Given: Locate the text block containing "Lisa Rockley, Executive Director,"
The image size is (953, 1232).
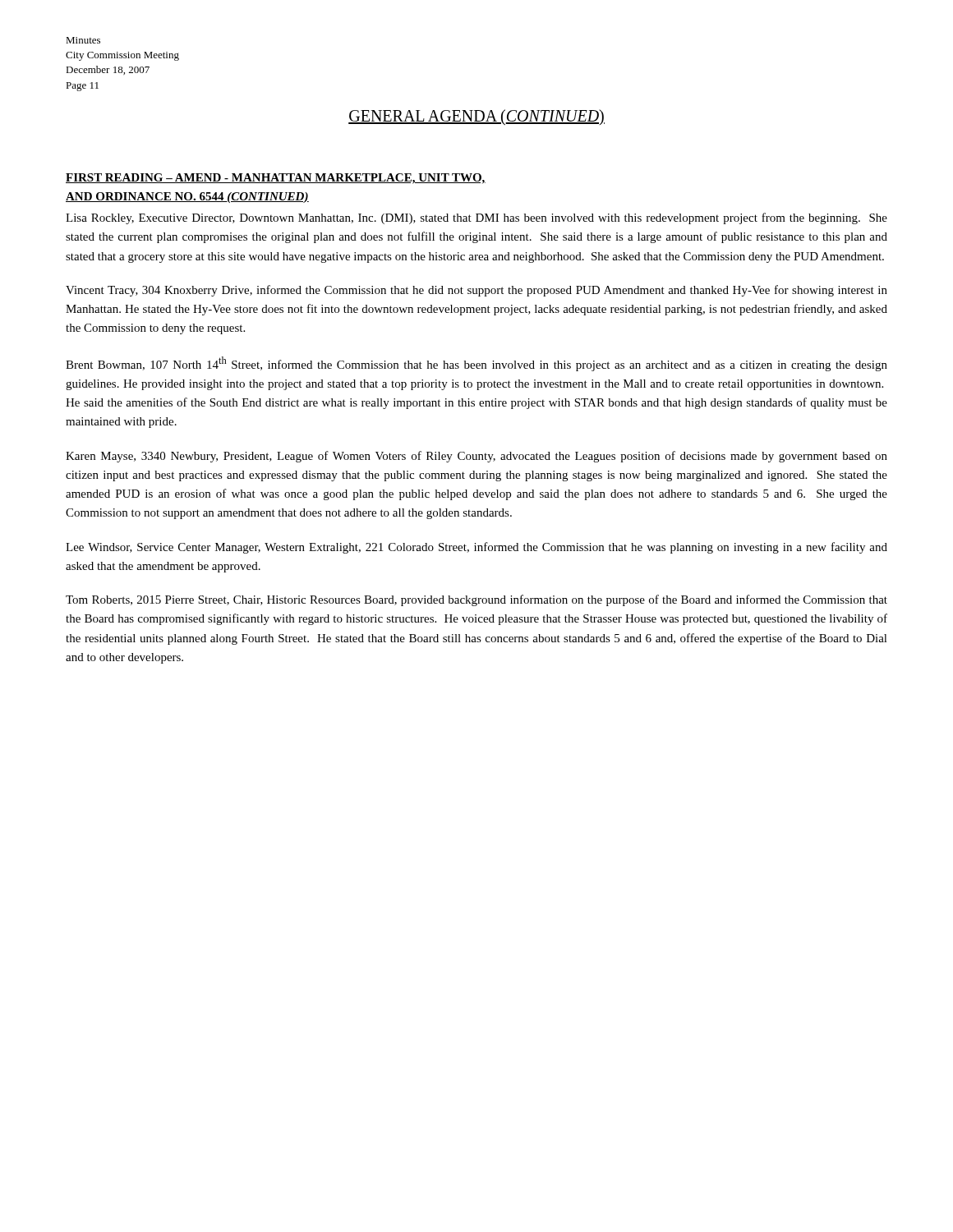Looking at the screenshot, I should [x=476, y=237].
